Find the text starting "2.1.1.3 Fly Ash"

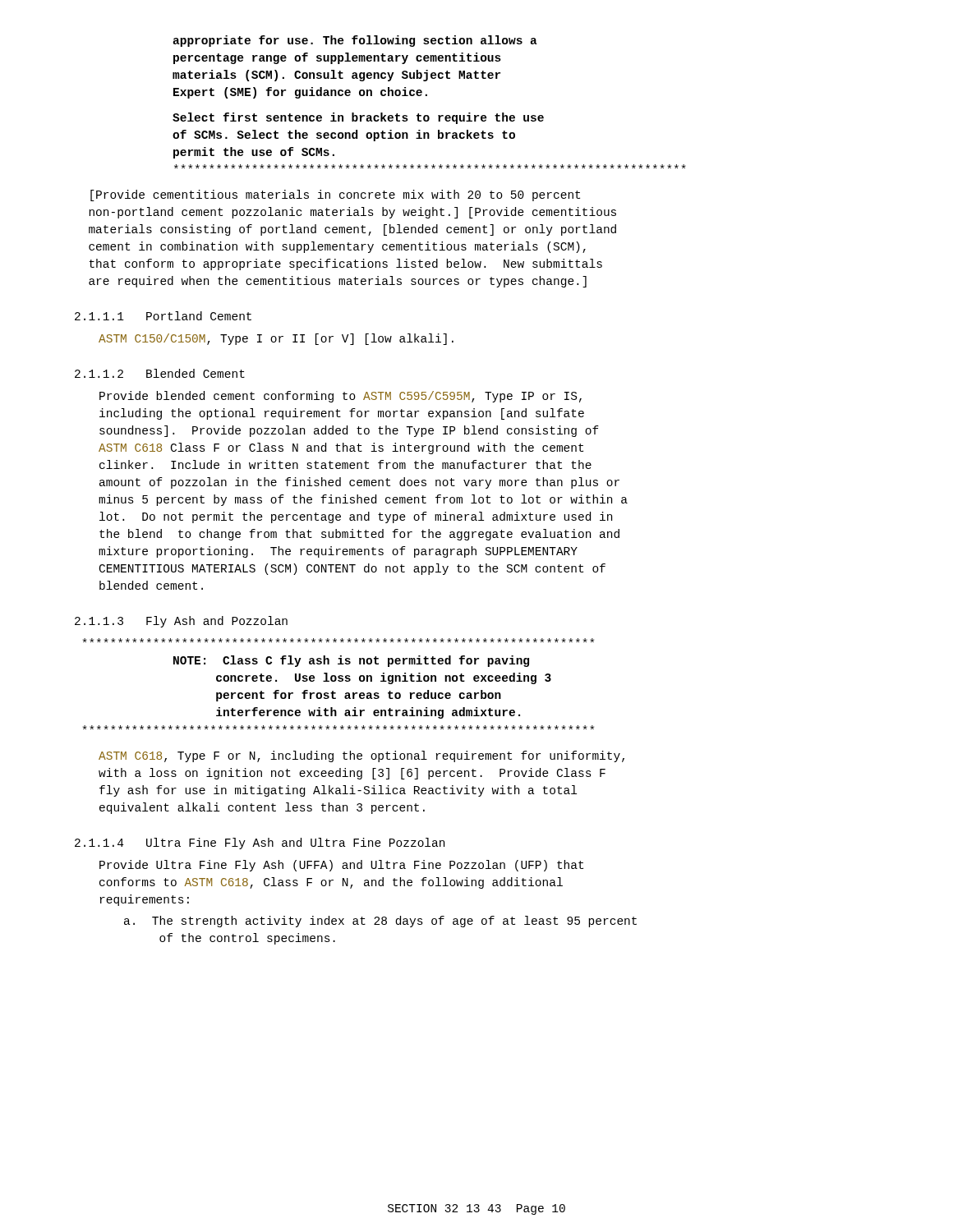[181, 622]
